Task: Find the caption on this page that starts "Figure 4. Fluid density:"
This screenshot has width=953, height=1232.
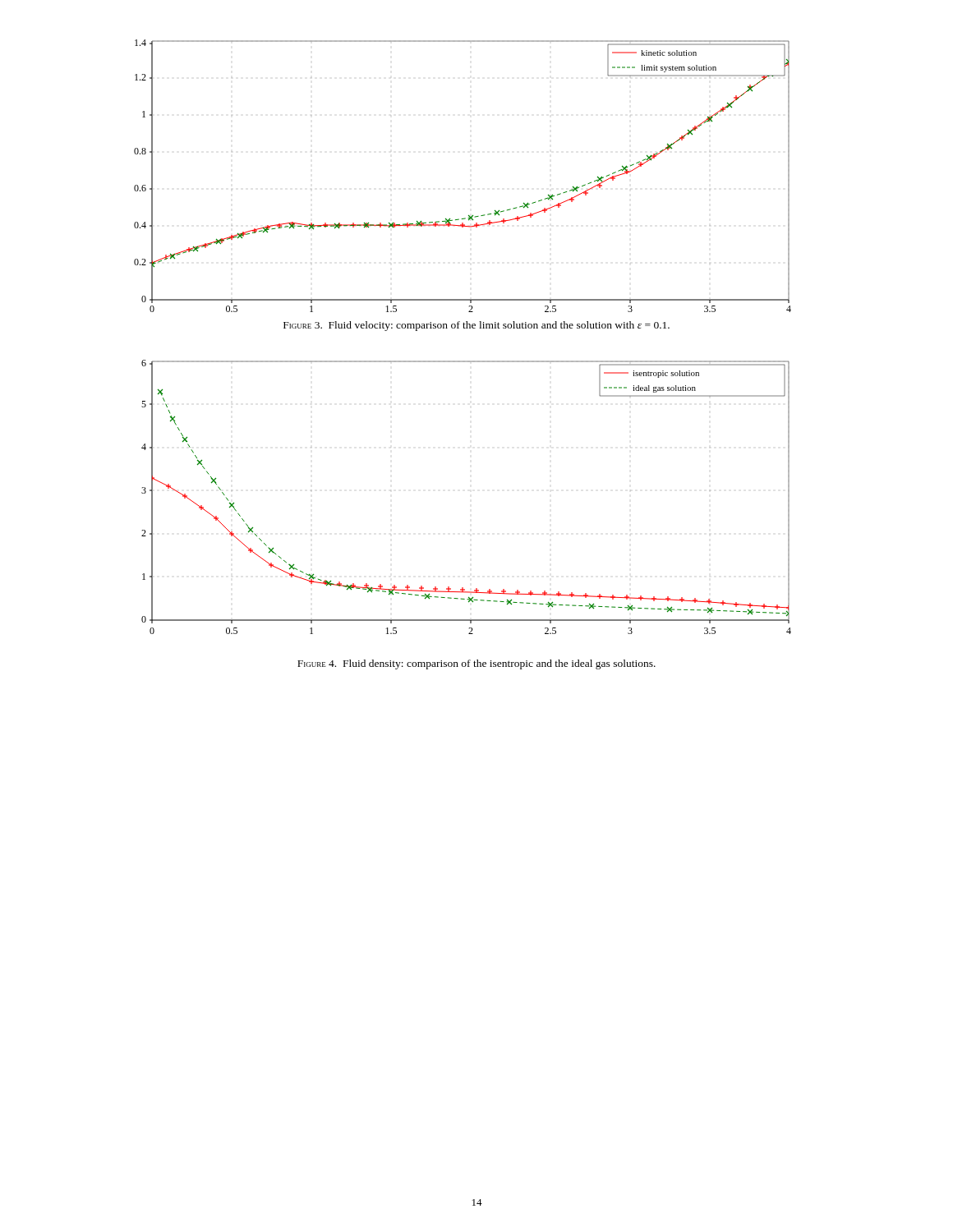Action: point(476,663)
